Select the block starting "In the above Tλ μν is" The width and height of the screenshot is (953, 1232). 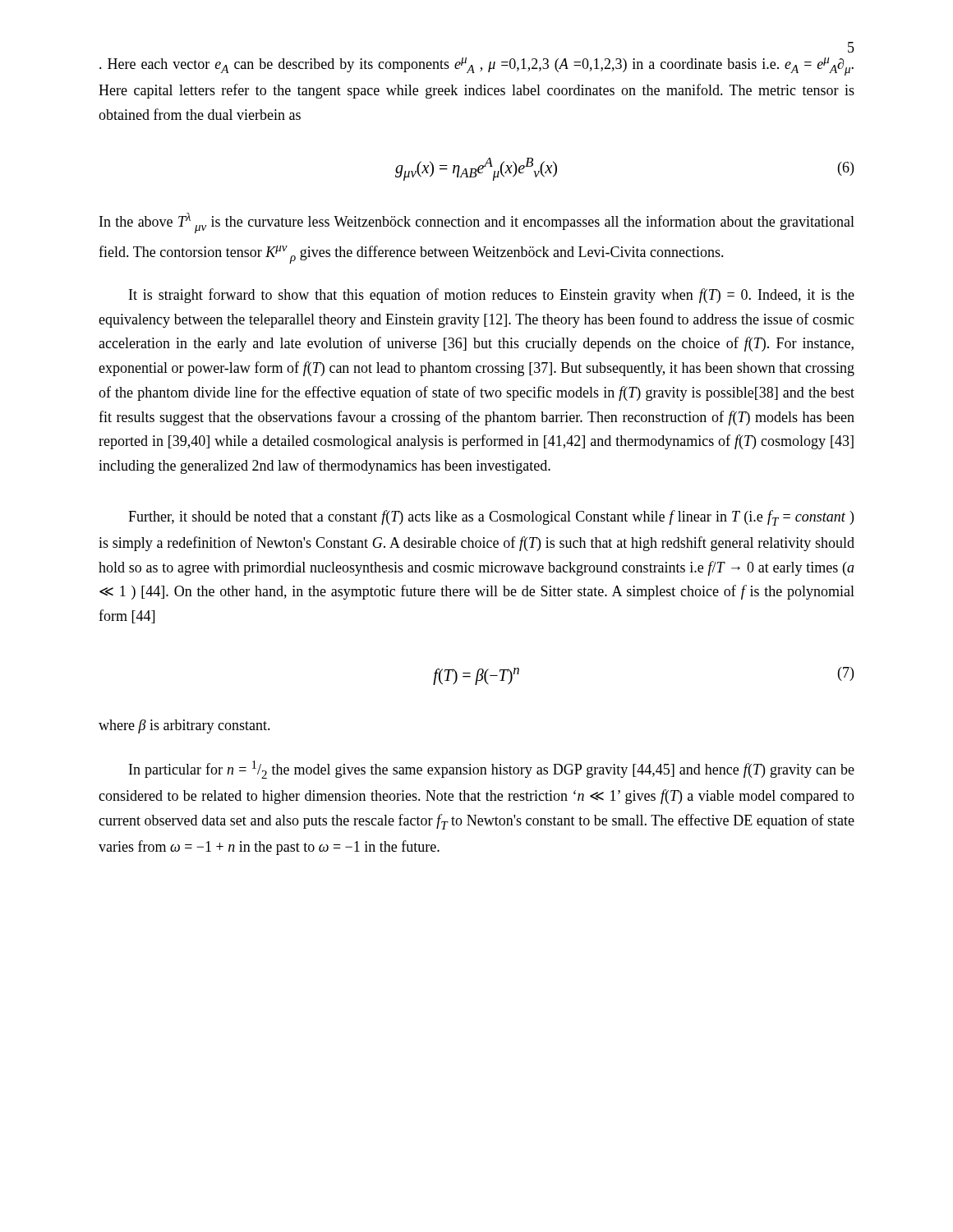[476, 237]
